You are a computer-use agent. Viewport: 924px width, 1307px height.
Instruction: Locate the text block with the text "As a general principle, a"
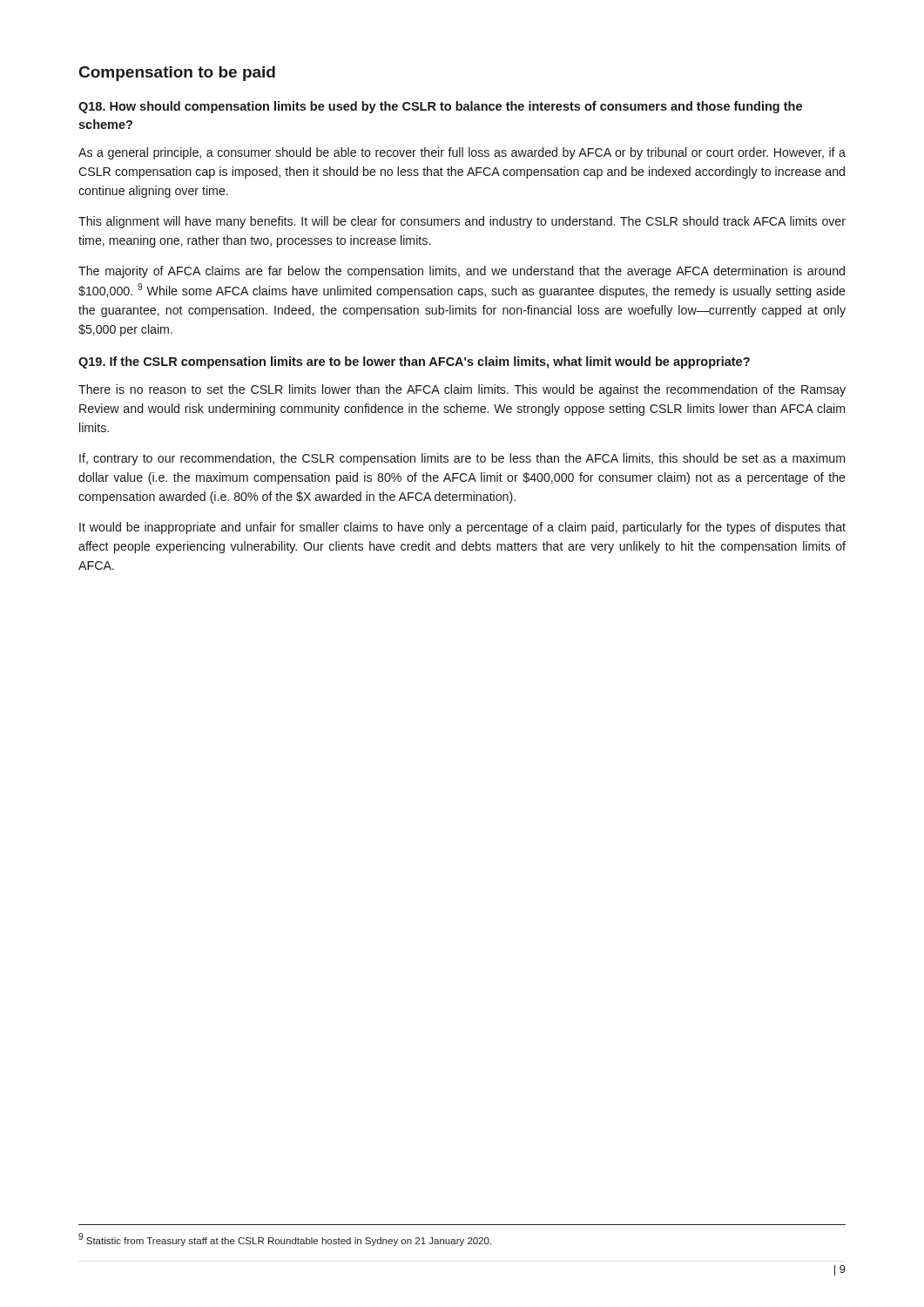(x=462, y=172)
